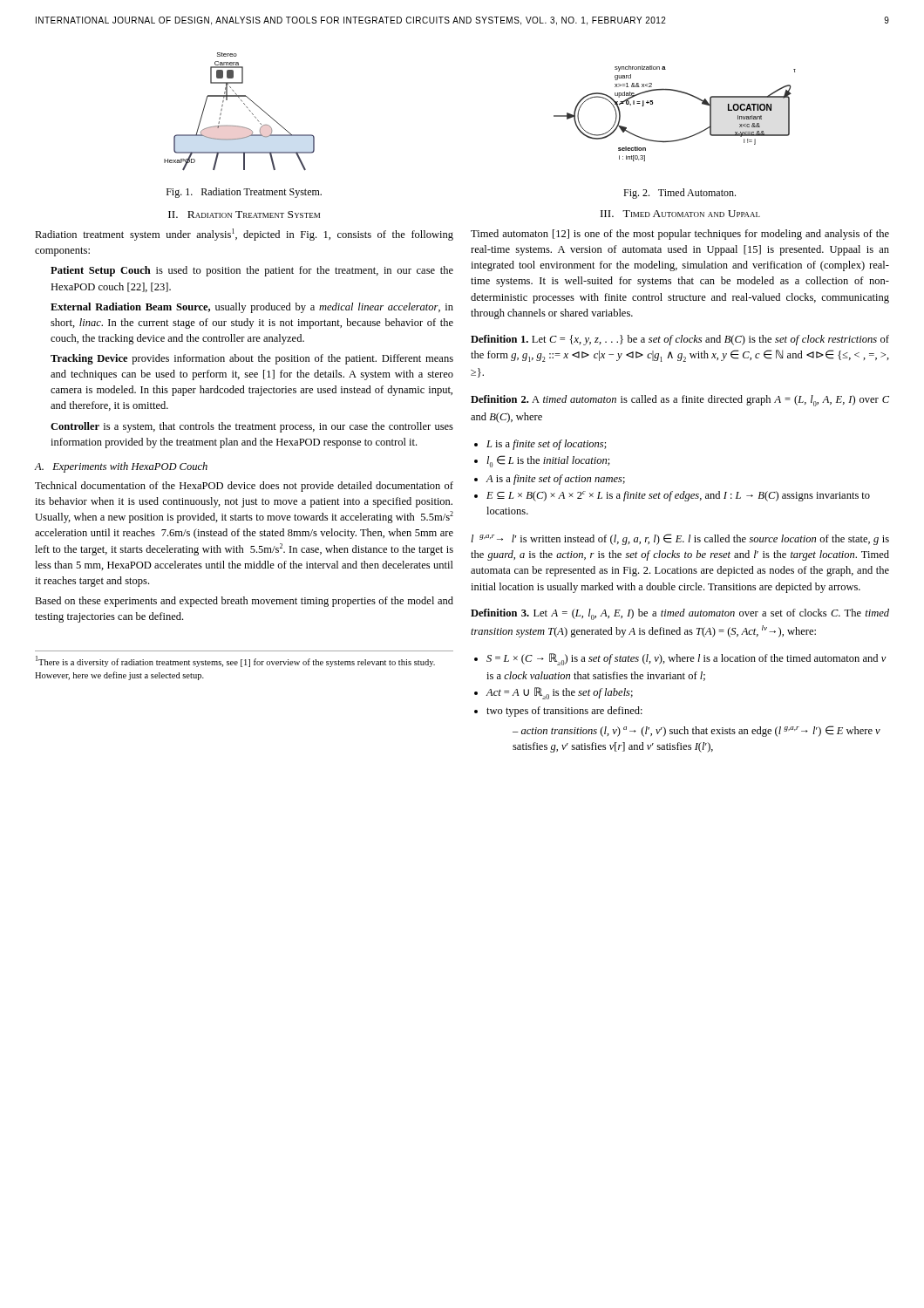
Task: Click on the passage starting "l0 ∈ L is"
Action: 548,461
